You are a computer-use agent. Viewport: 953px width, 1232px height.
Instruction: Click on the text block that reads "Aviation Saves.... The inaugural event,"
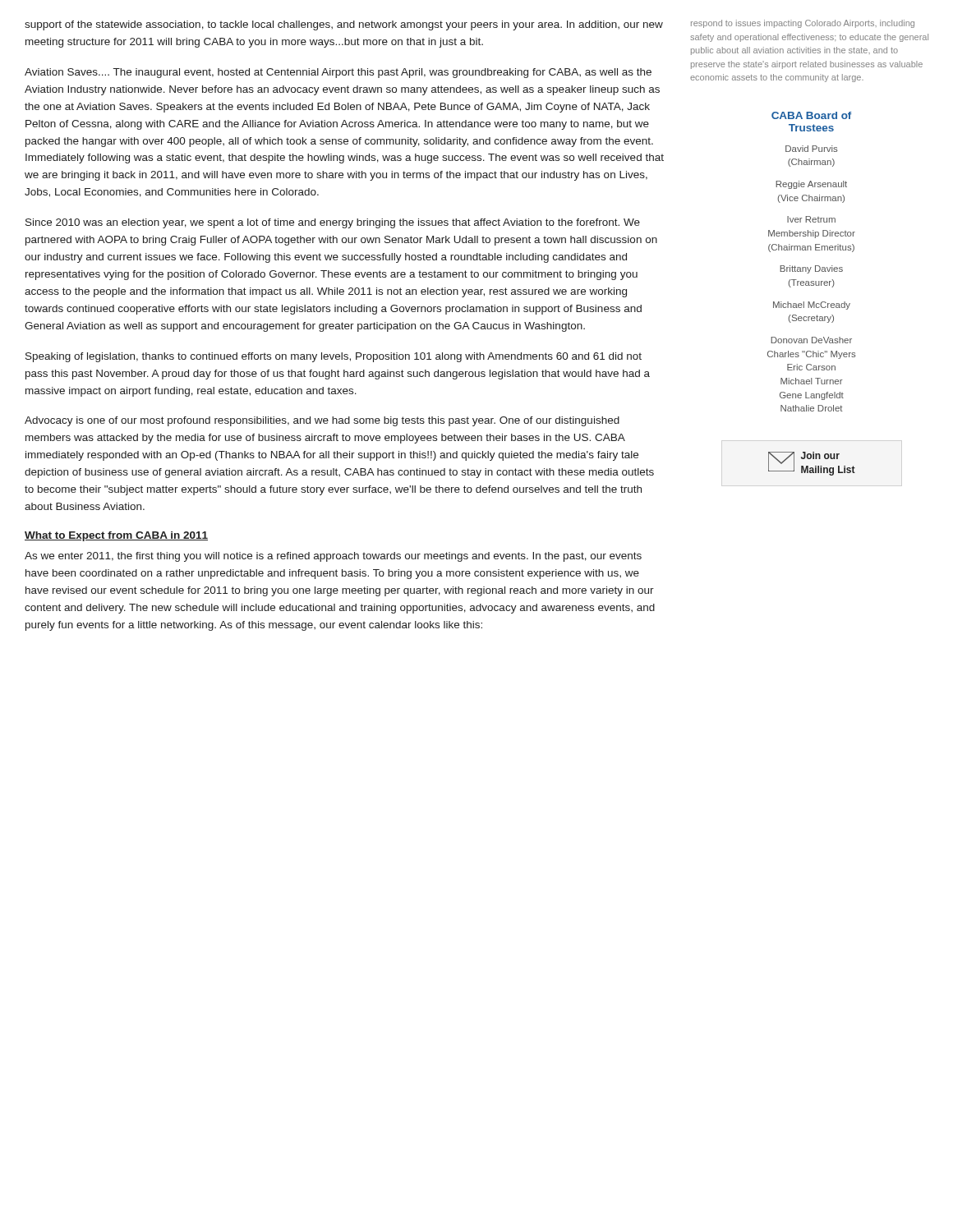344,132
